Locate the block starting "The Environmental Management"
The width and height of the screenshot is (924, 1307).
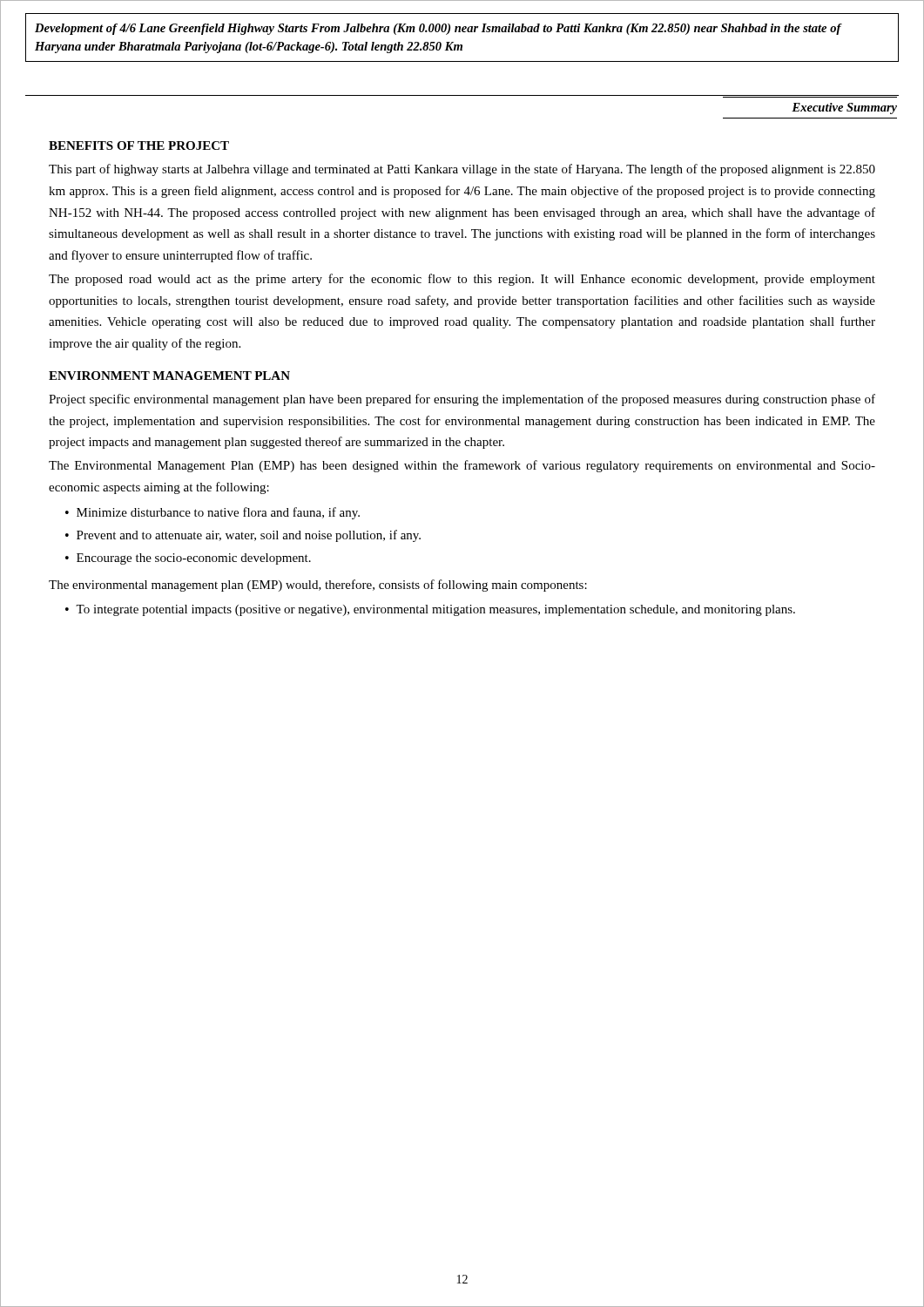tap(462, 476)
